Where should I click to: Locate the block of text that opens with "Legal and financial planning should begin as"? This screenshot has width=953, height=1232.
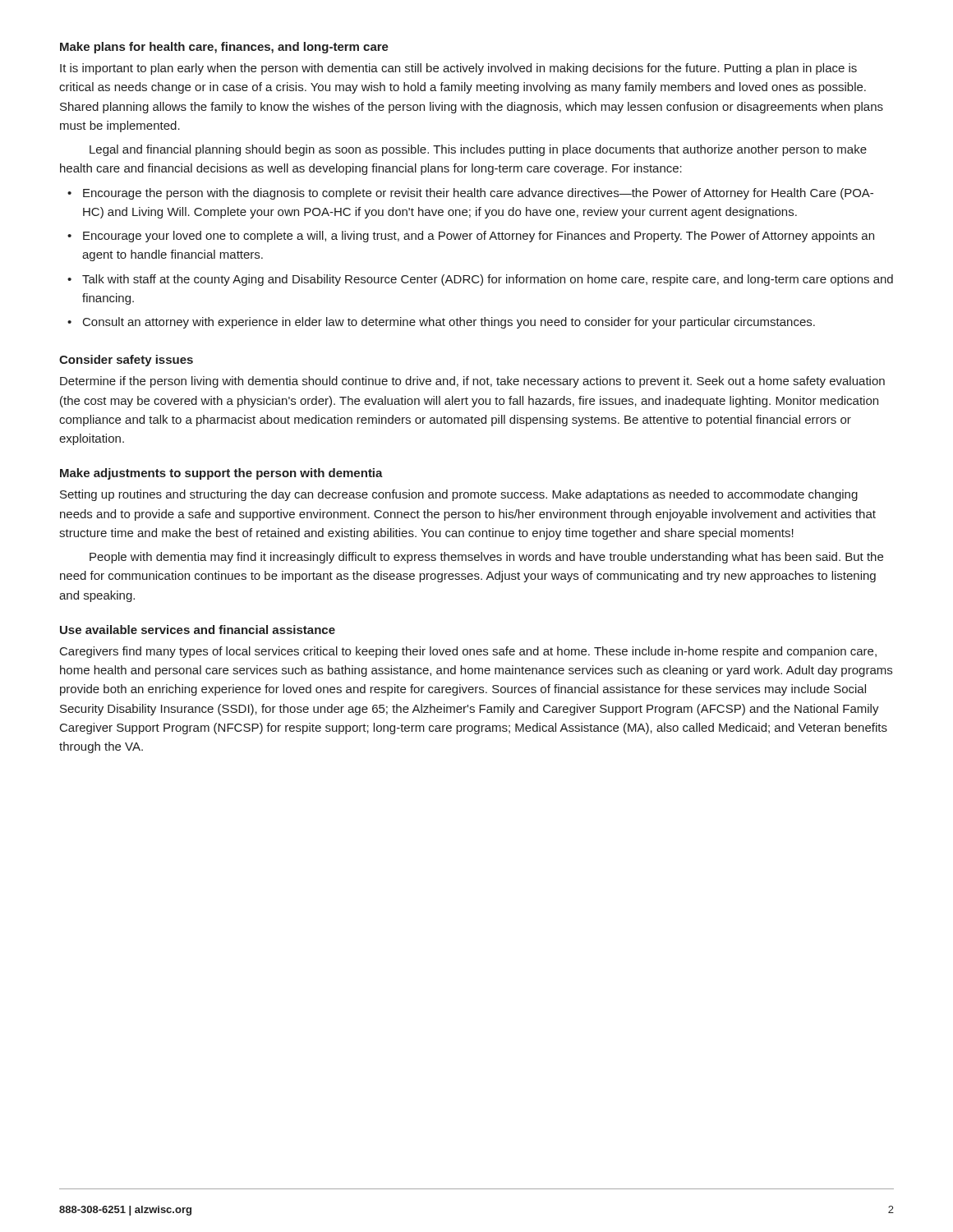[x=476, y=159]
